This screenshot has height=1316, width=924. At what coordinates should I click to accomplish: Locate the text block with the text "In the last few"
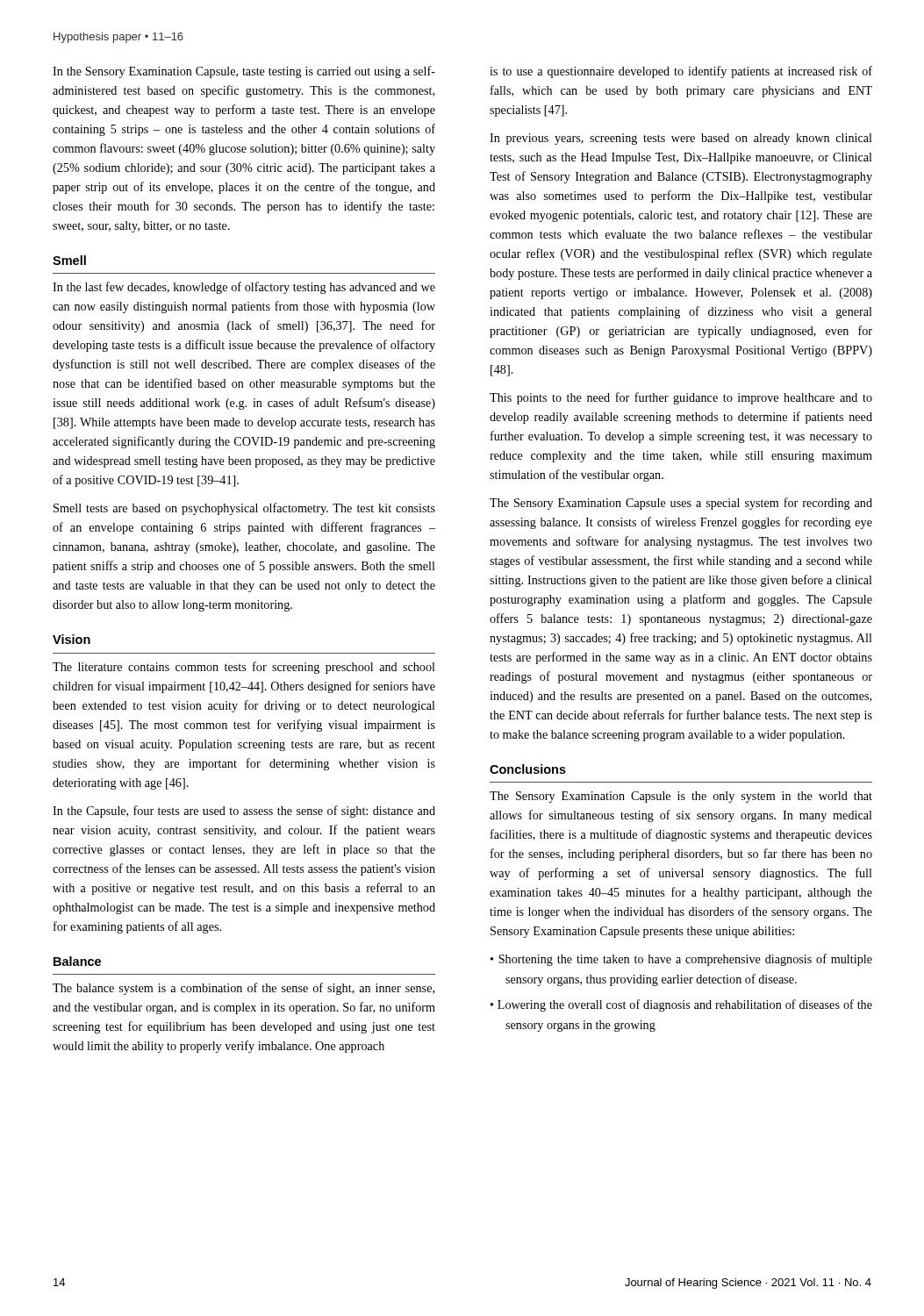click(x=244, y=384)
